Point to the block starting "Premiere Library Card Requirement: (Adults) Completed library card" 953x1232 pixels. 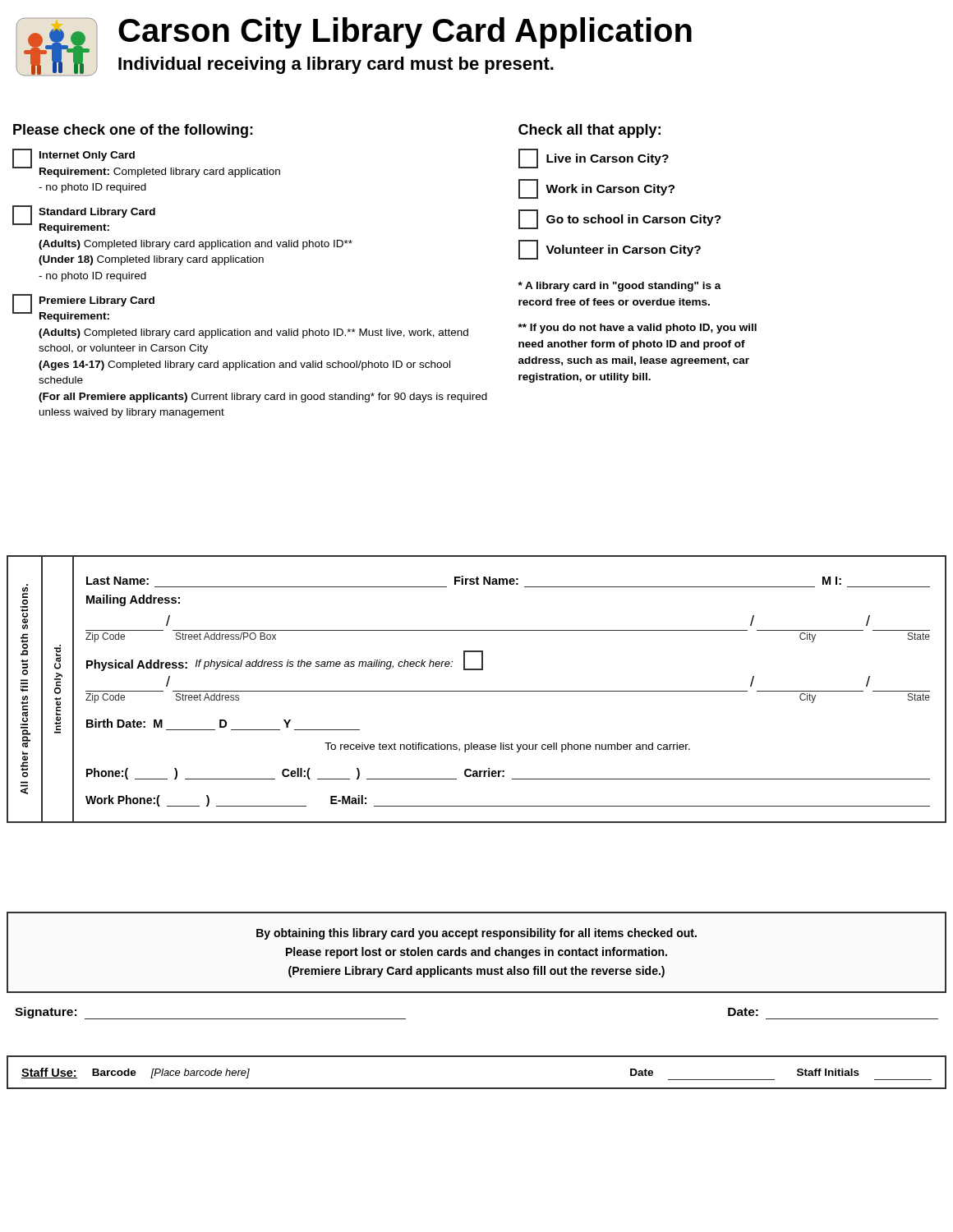coord(255,356)
